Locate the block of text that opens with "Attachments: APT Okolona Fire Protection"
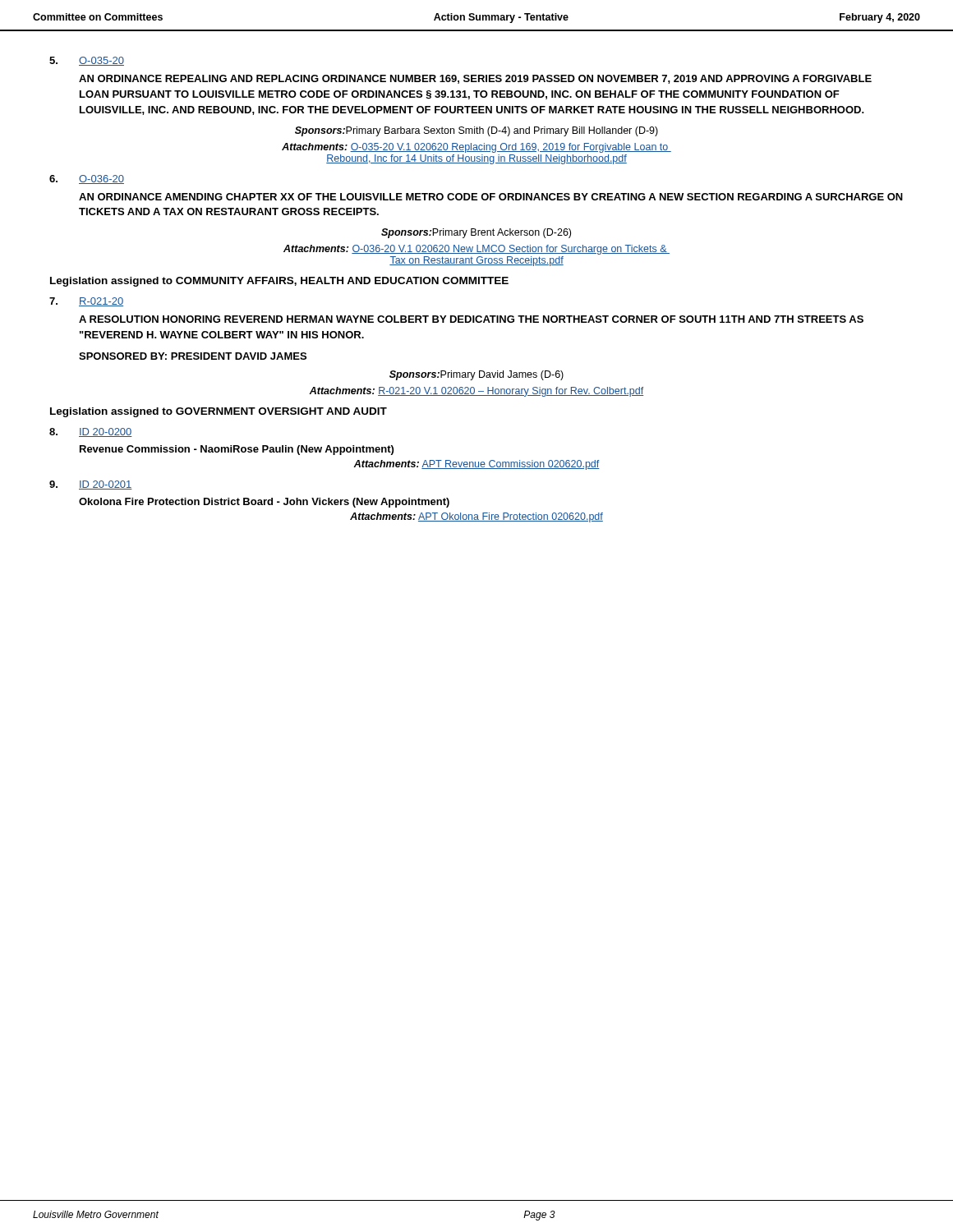Viewport: 953px width, 1232px height. coord(476,517)
